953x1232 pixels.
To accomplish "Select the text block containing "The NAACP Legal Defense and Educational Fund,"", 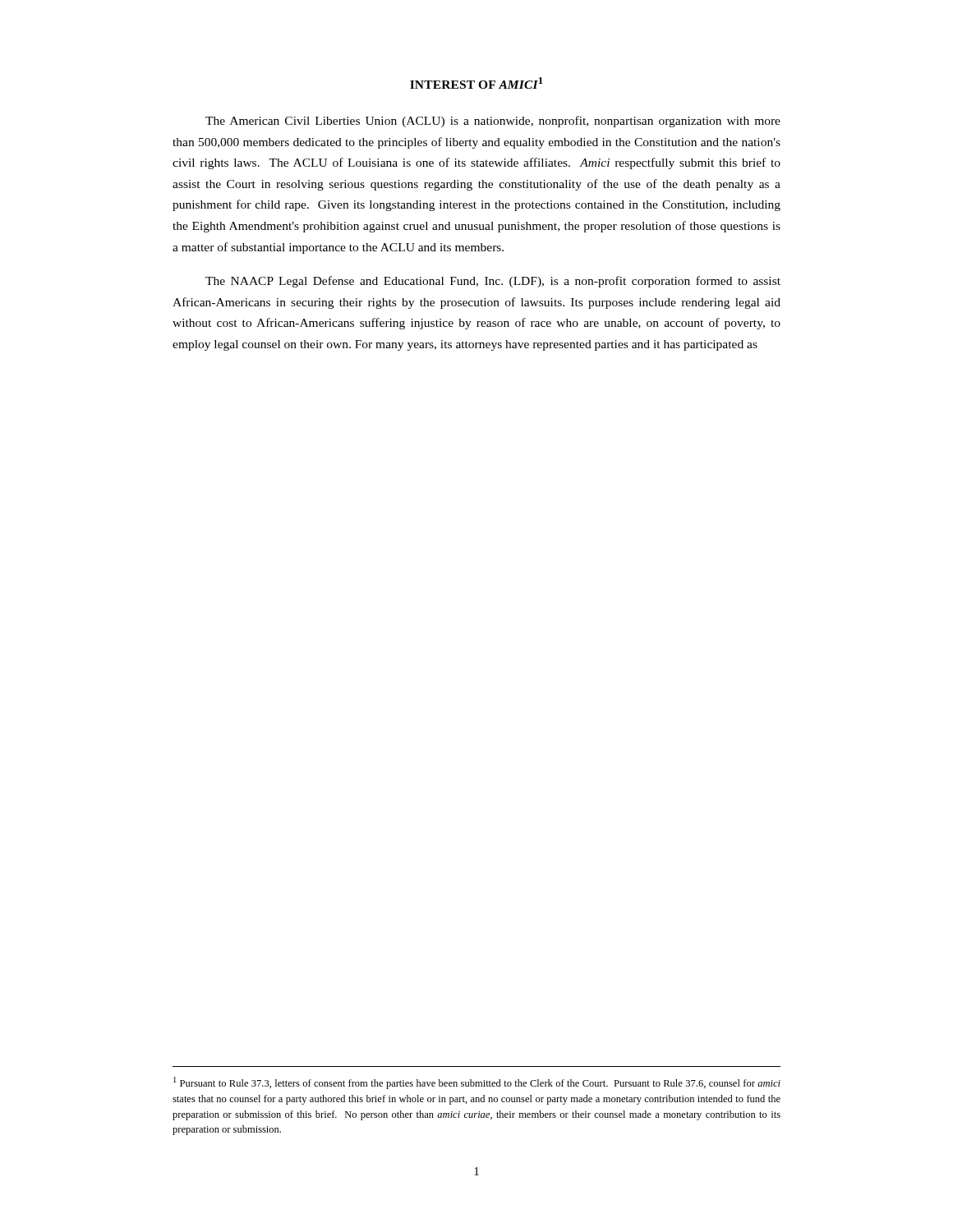I will point(476,312).
